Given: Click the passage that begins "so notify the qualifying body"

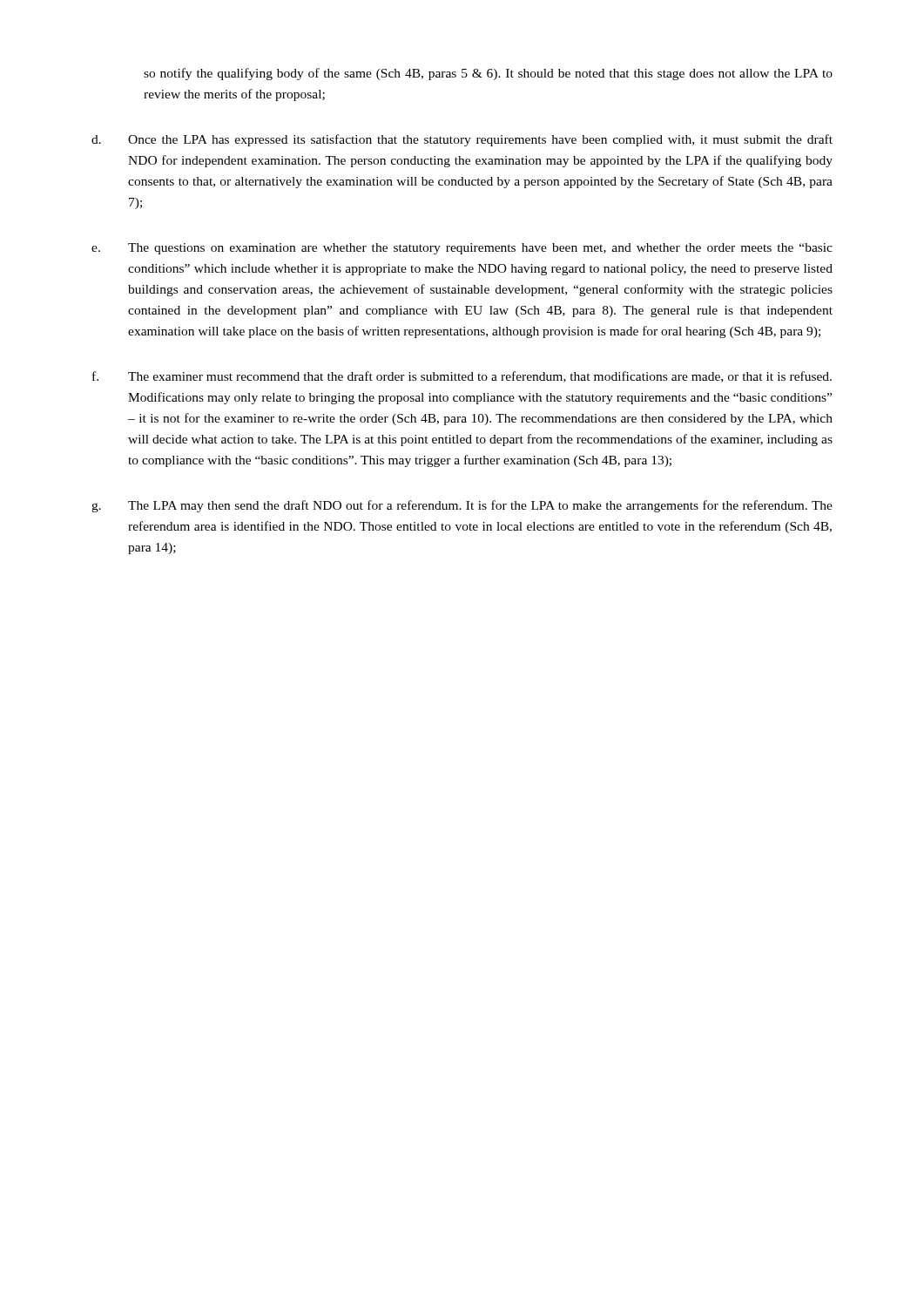Looking at the screenshot, I should pyautogui.click(x=488, y=83).
